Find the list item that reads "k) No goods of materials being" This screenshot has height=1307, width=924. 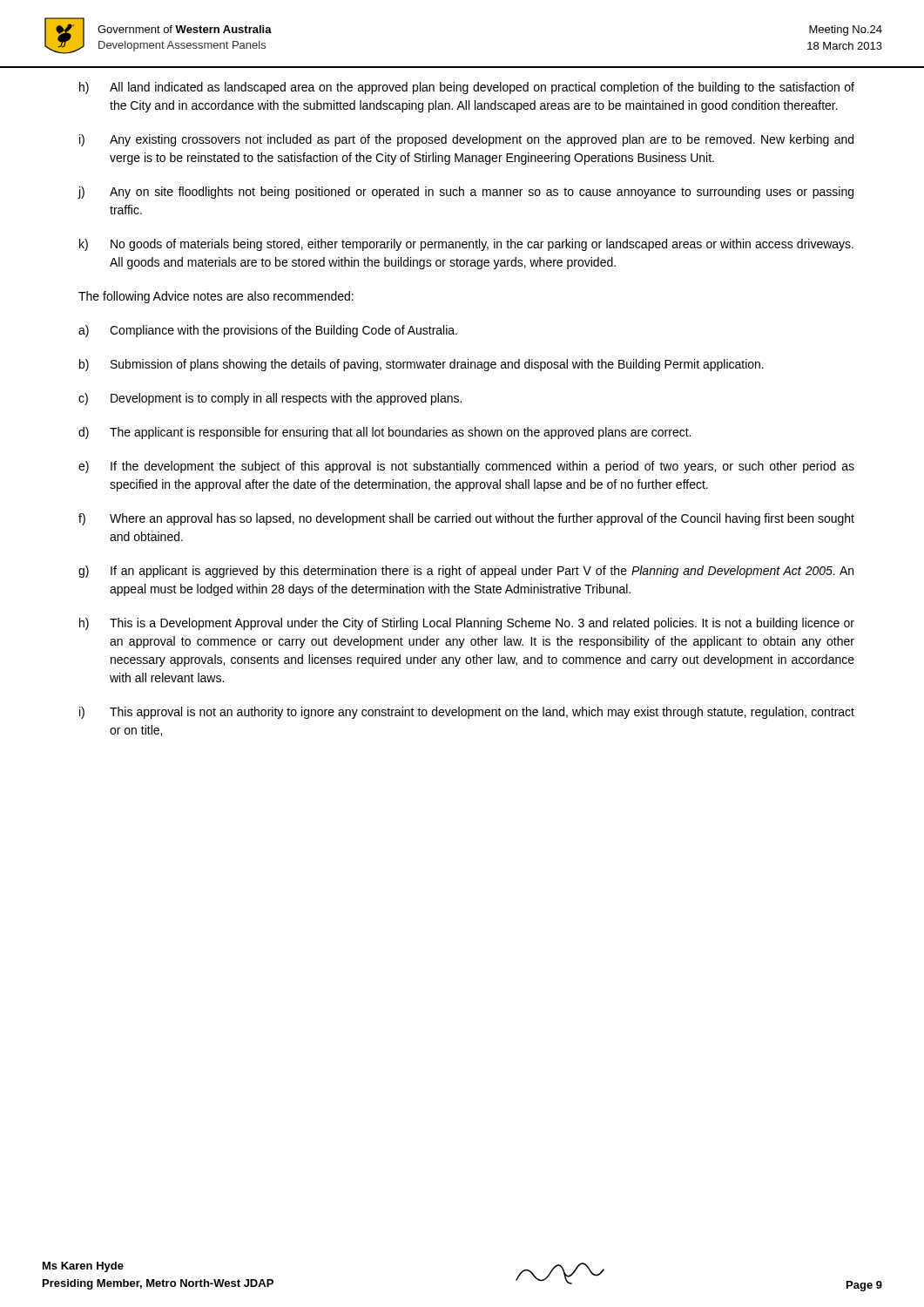466,254
